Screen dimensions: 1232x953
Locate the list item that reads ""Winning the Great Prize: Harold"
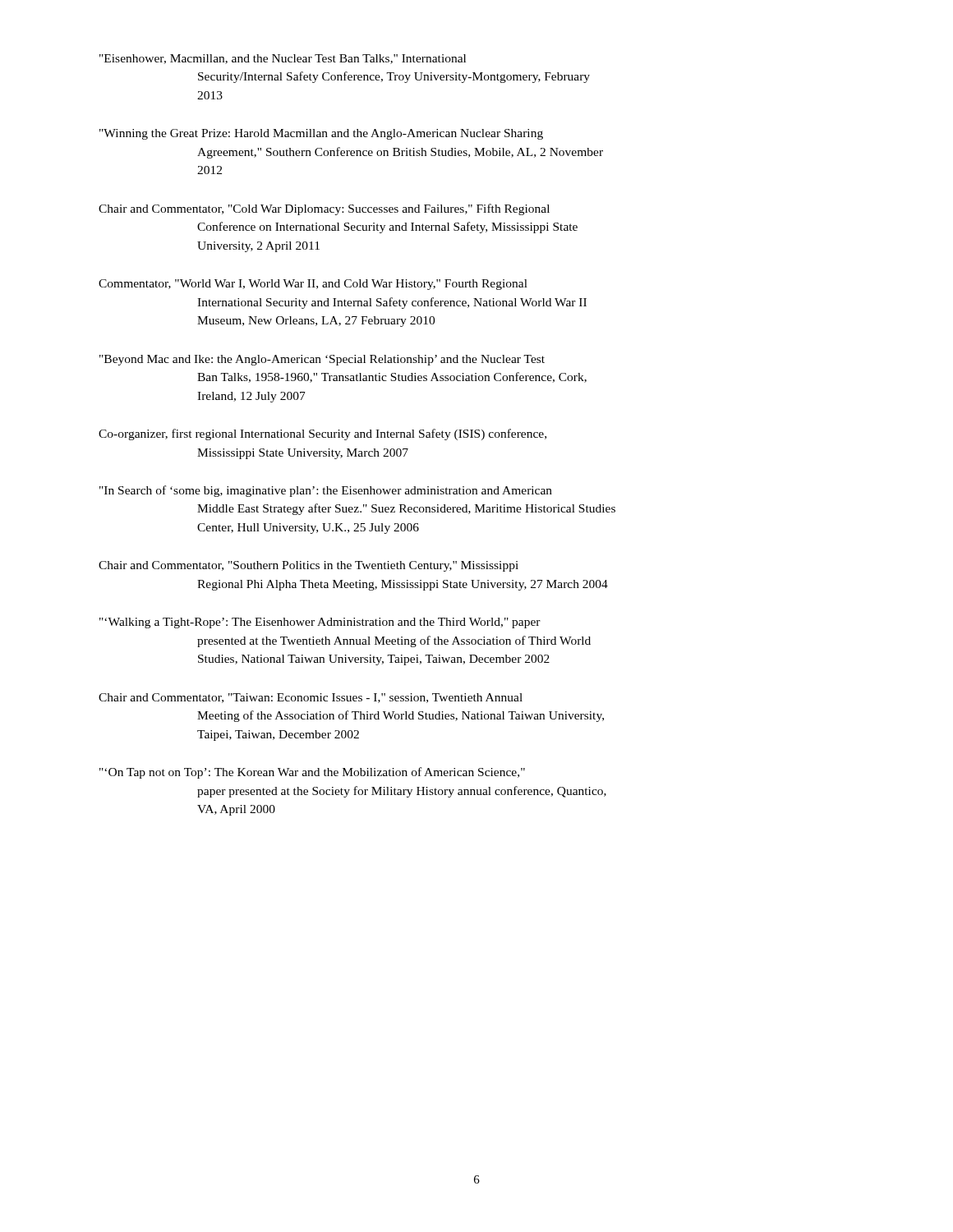(x=485, y=152)
